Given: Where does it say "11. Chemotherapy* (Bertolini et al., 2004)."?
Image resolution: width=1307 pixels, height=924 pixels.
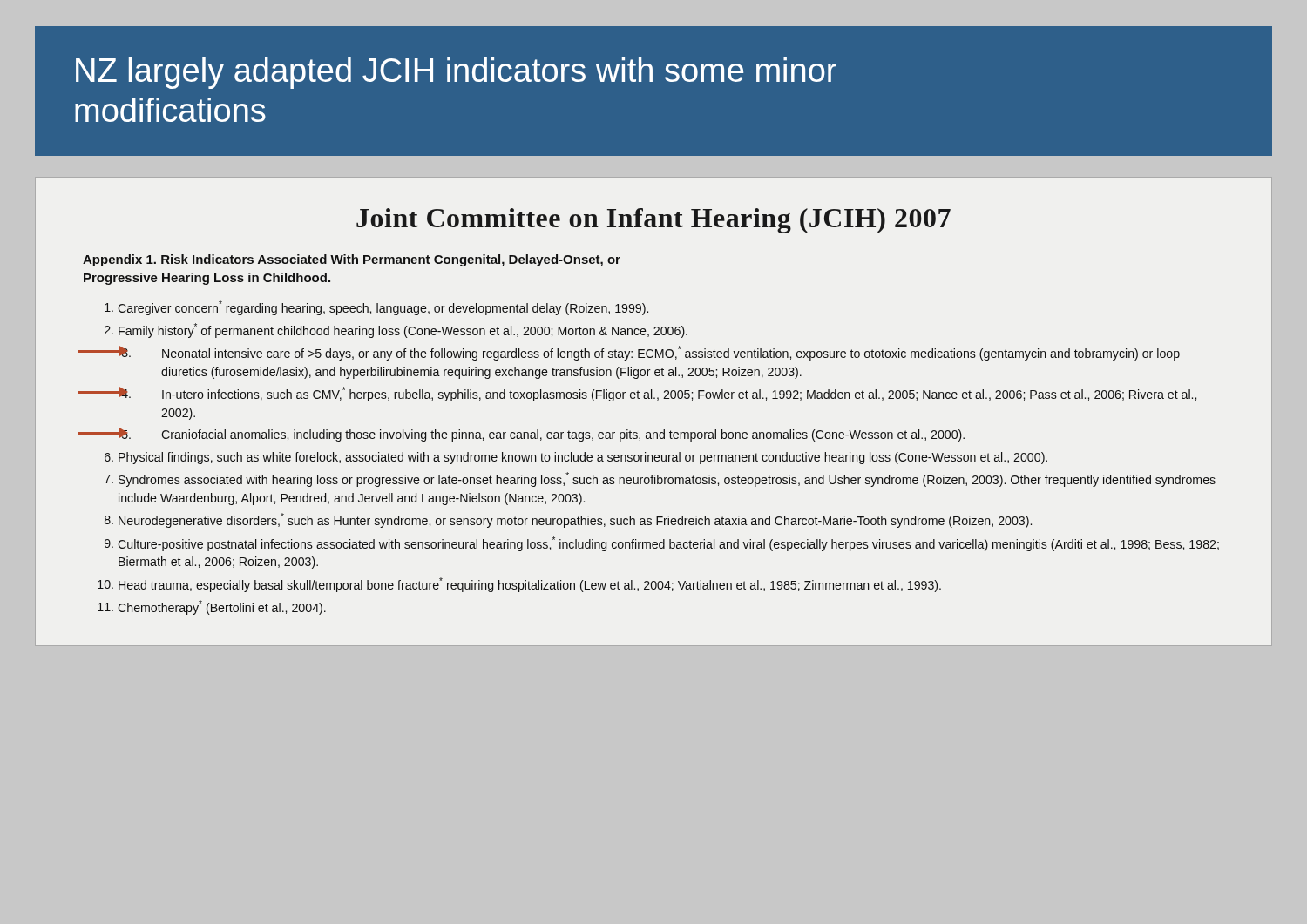Looking at the screenshot, I should [209, 607].
